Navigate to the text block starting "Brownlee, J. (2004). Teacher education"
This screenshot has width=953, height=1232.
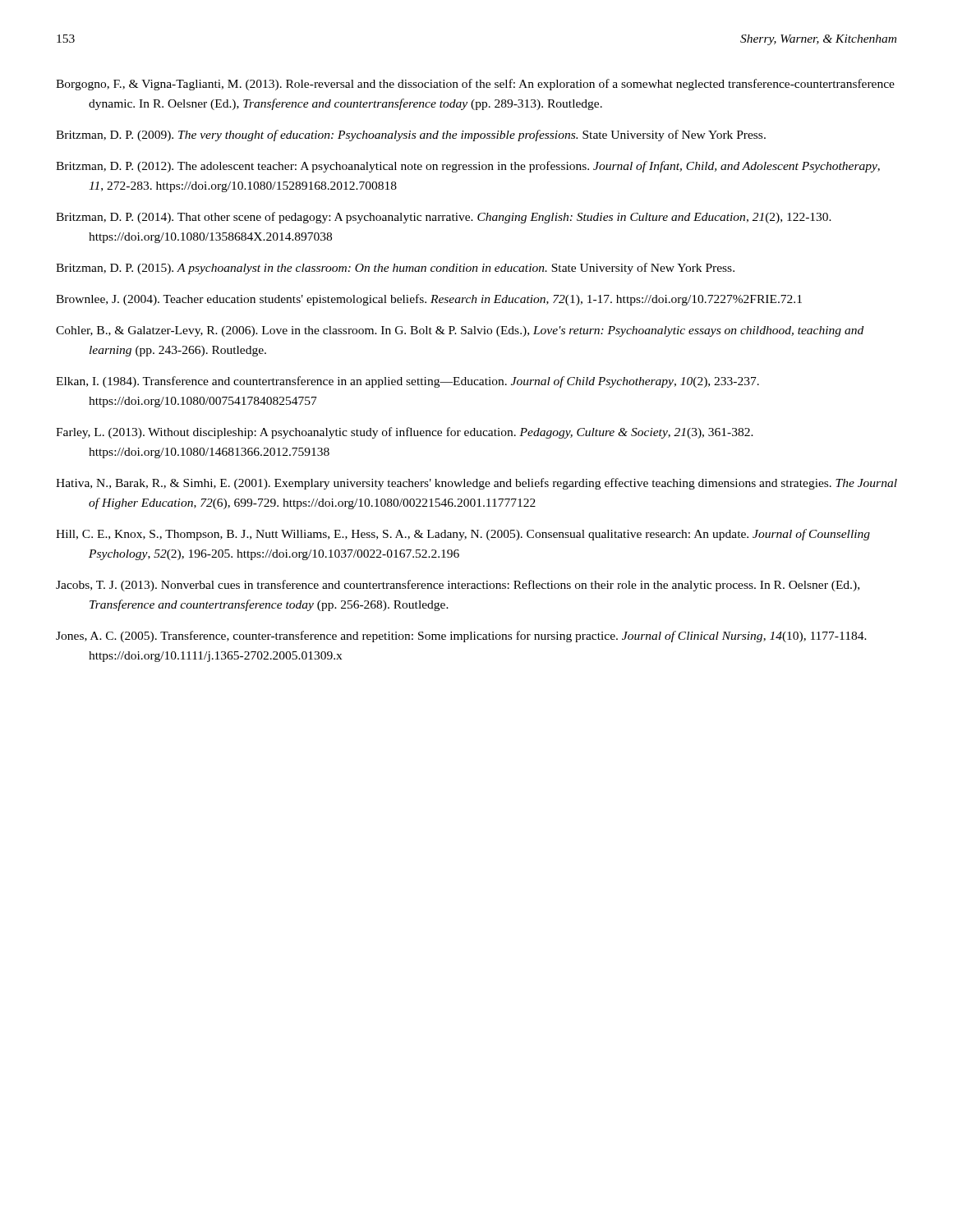[x=476, y=299]
